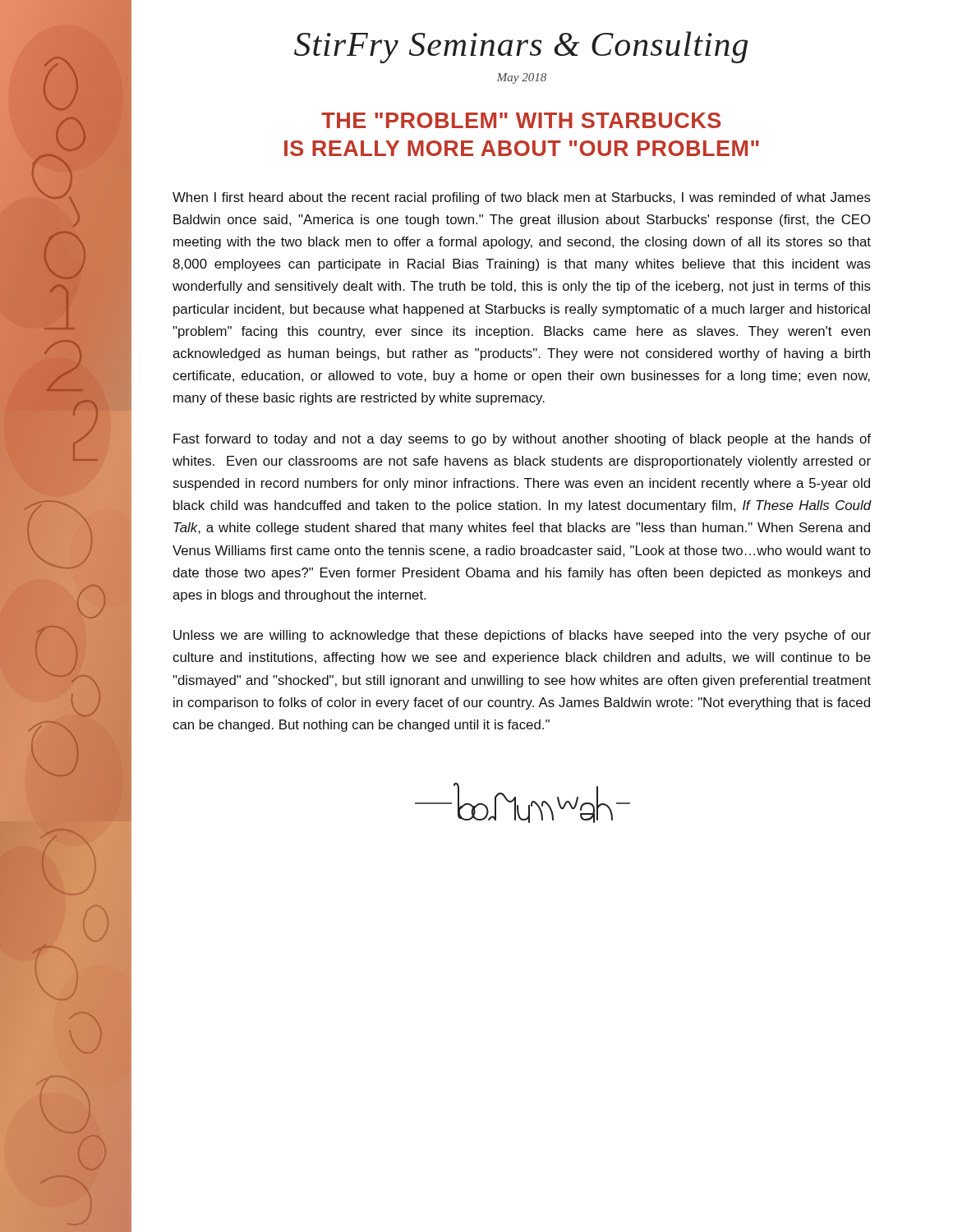Locate the title that reads "StirFry Seminars & Consulting"

(522, 44)
